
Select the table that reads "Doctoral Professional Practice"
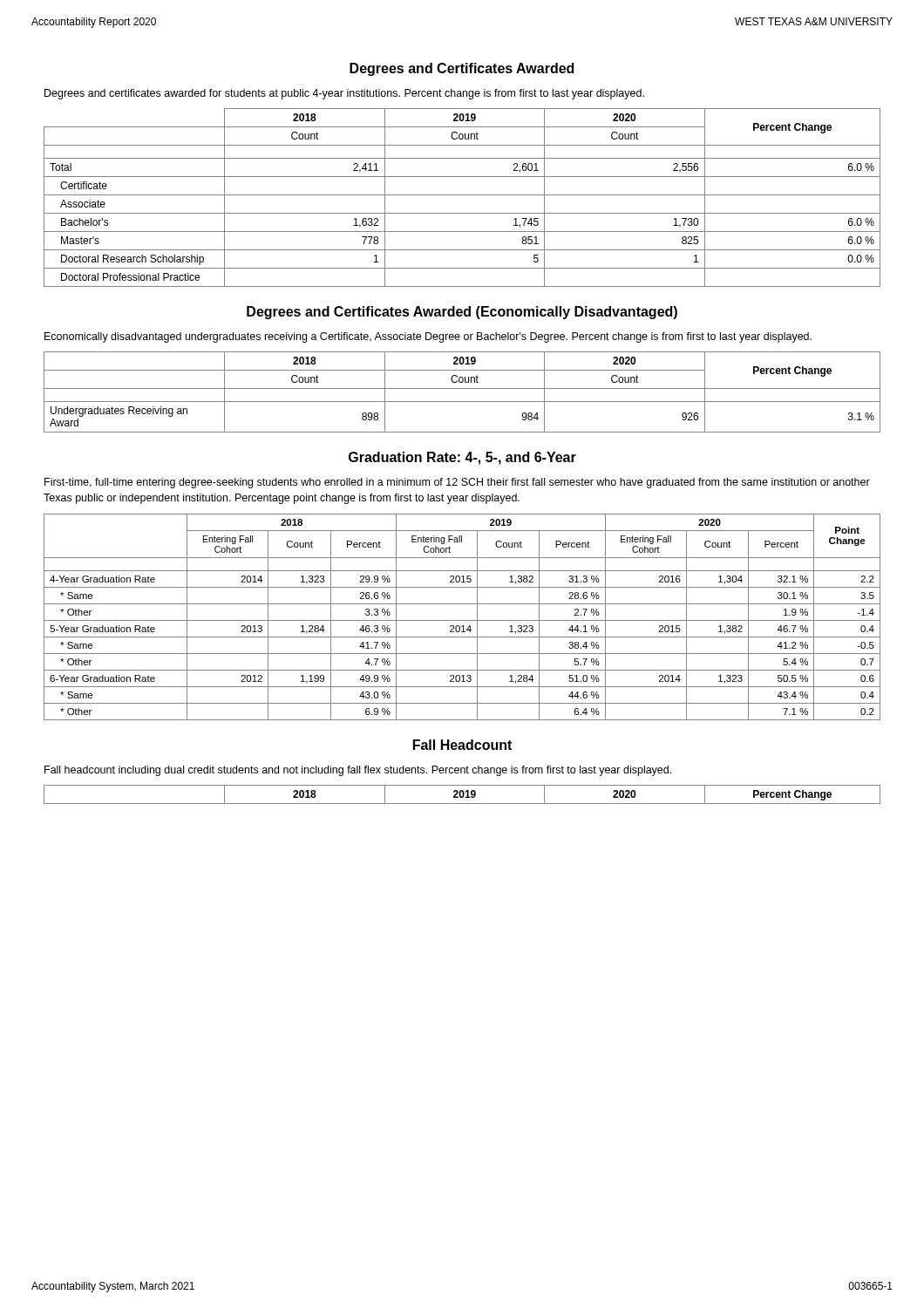pos(462,198)
